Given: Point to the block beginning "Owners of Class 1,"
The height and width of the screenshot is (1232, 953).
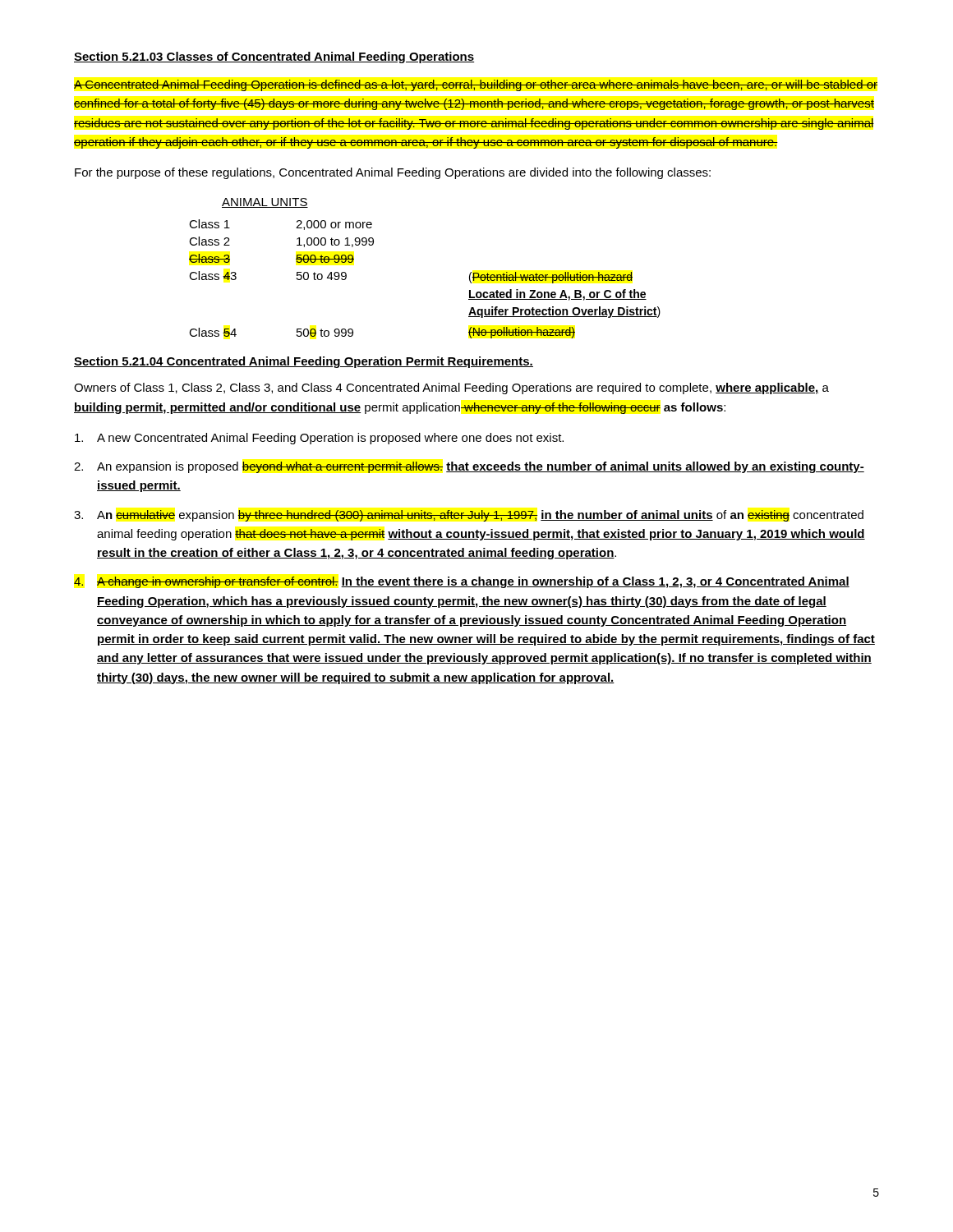Looking at the screenshot, I should (451, 397).
